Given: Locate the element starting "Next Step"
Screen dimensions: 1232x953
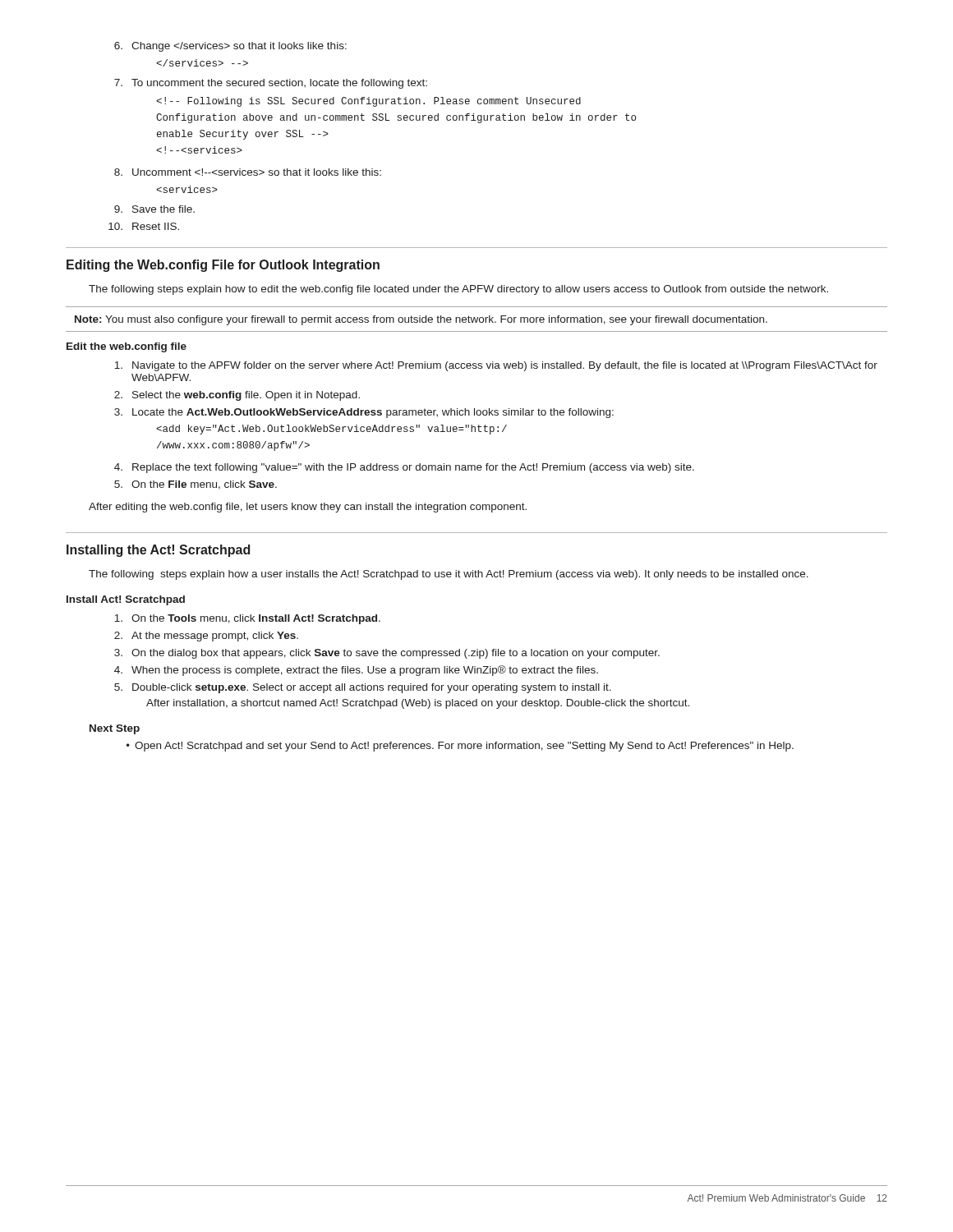Looking at the screenshot, I should click(114, 728).
